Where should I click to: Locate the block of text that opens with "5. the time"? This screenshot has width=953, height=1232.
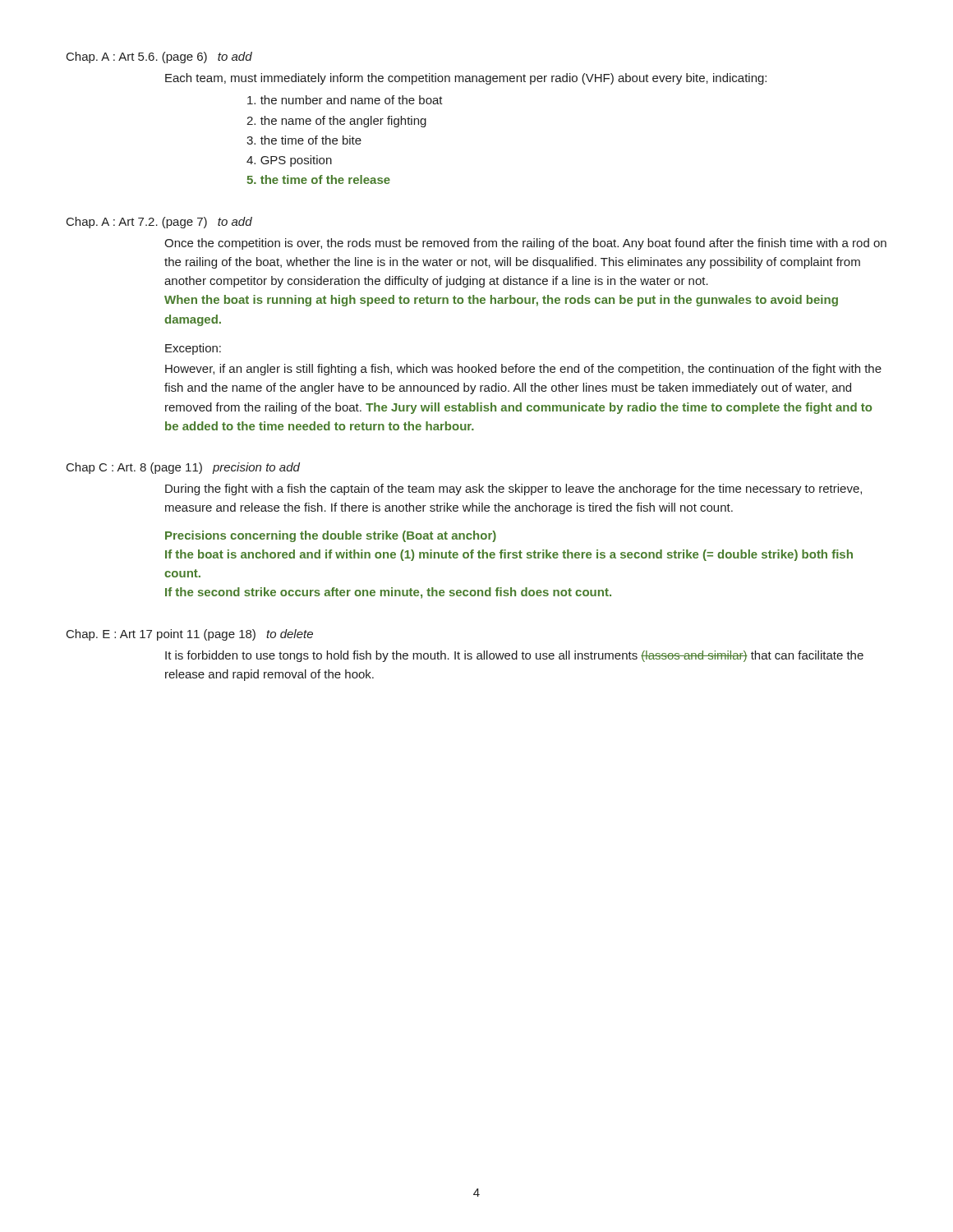point(318,180)
